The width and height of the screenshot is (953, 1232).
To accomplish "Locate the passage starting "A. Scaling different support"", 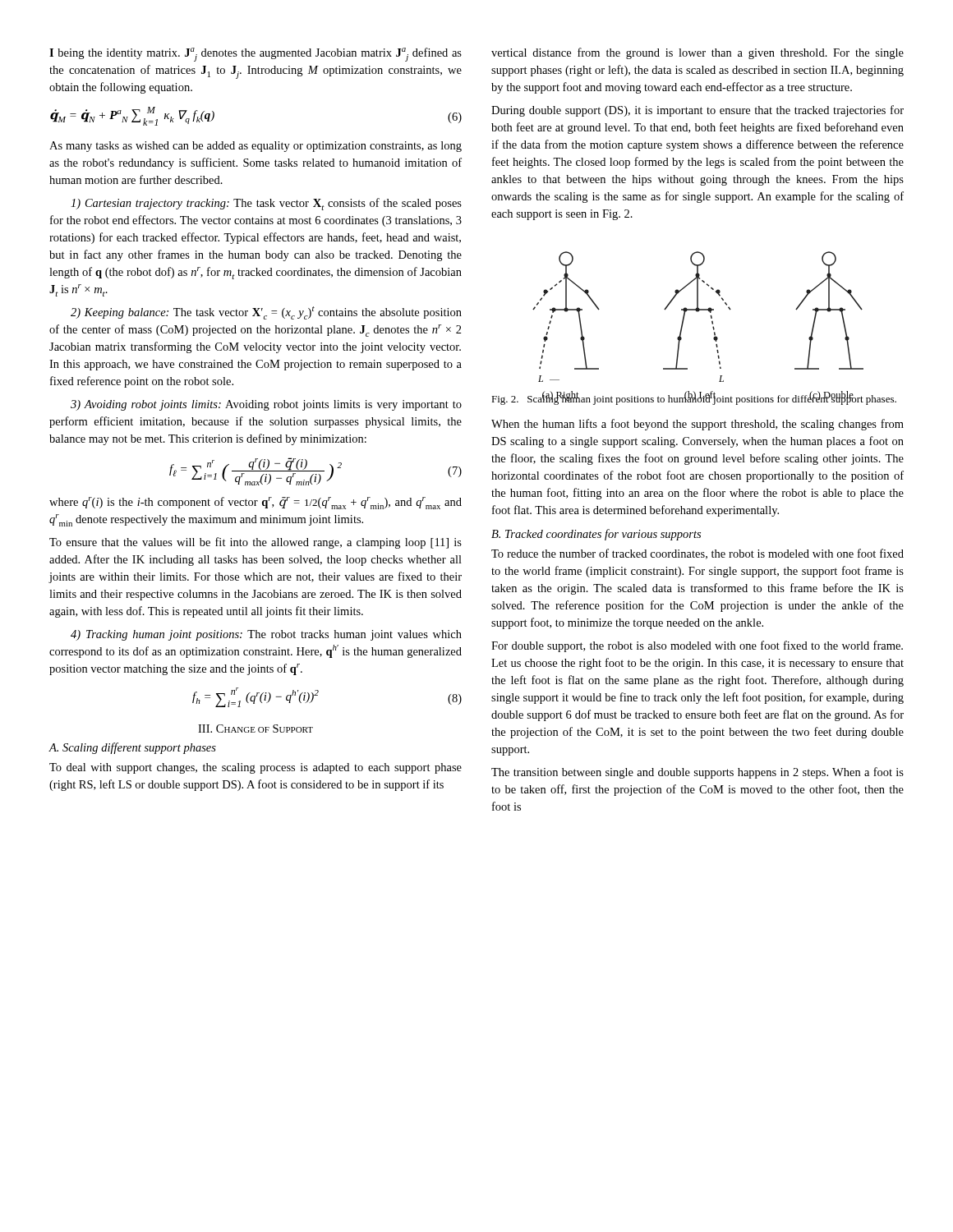I will coord(133,748).
